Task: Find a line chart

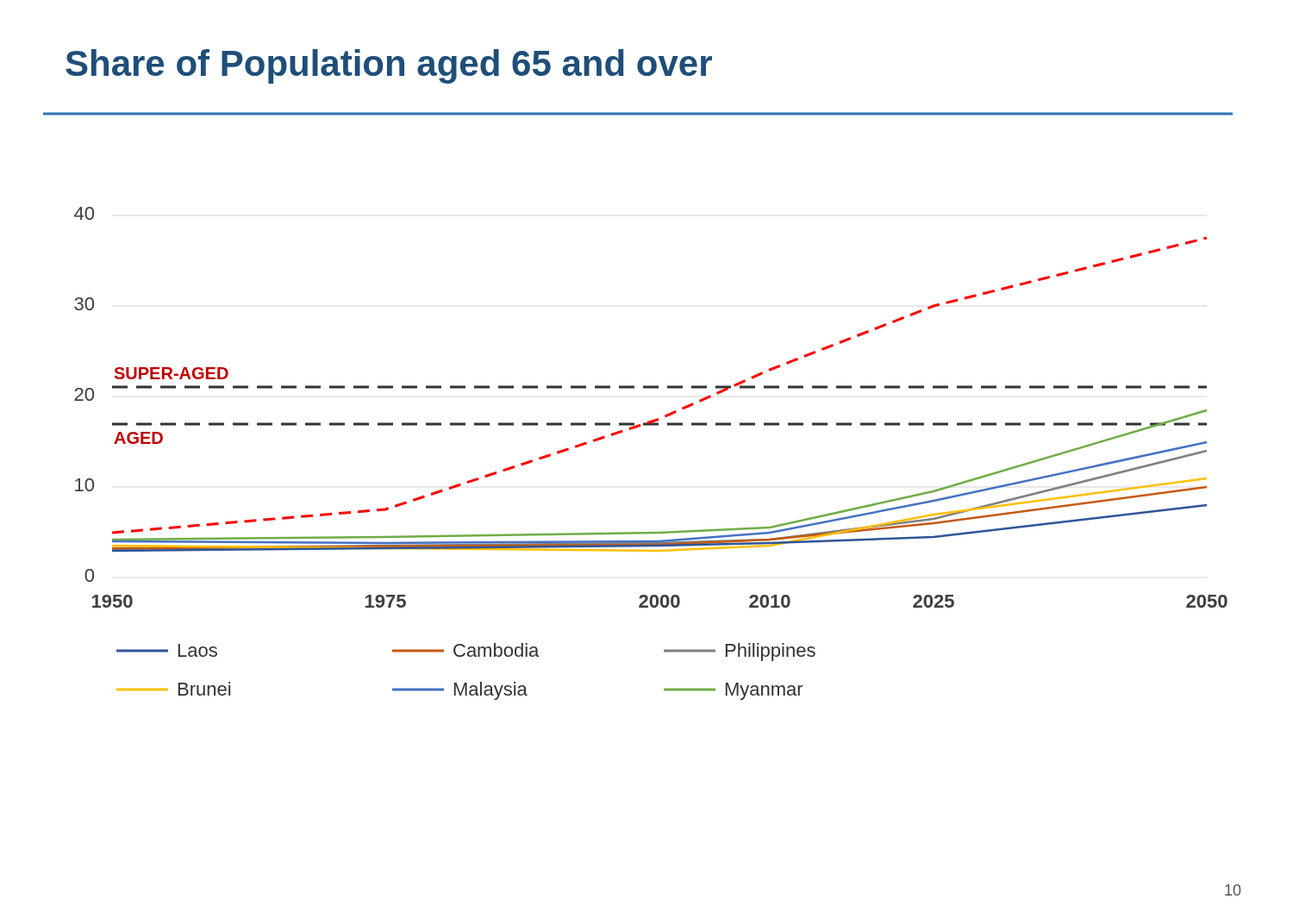Action: (x=638, y=414)
